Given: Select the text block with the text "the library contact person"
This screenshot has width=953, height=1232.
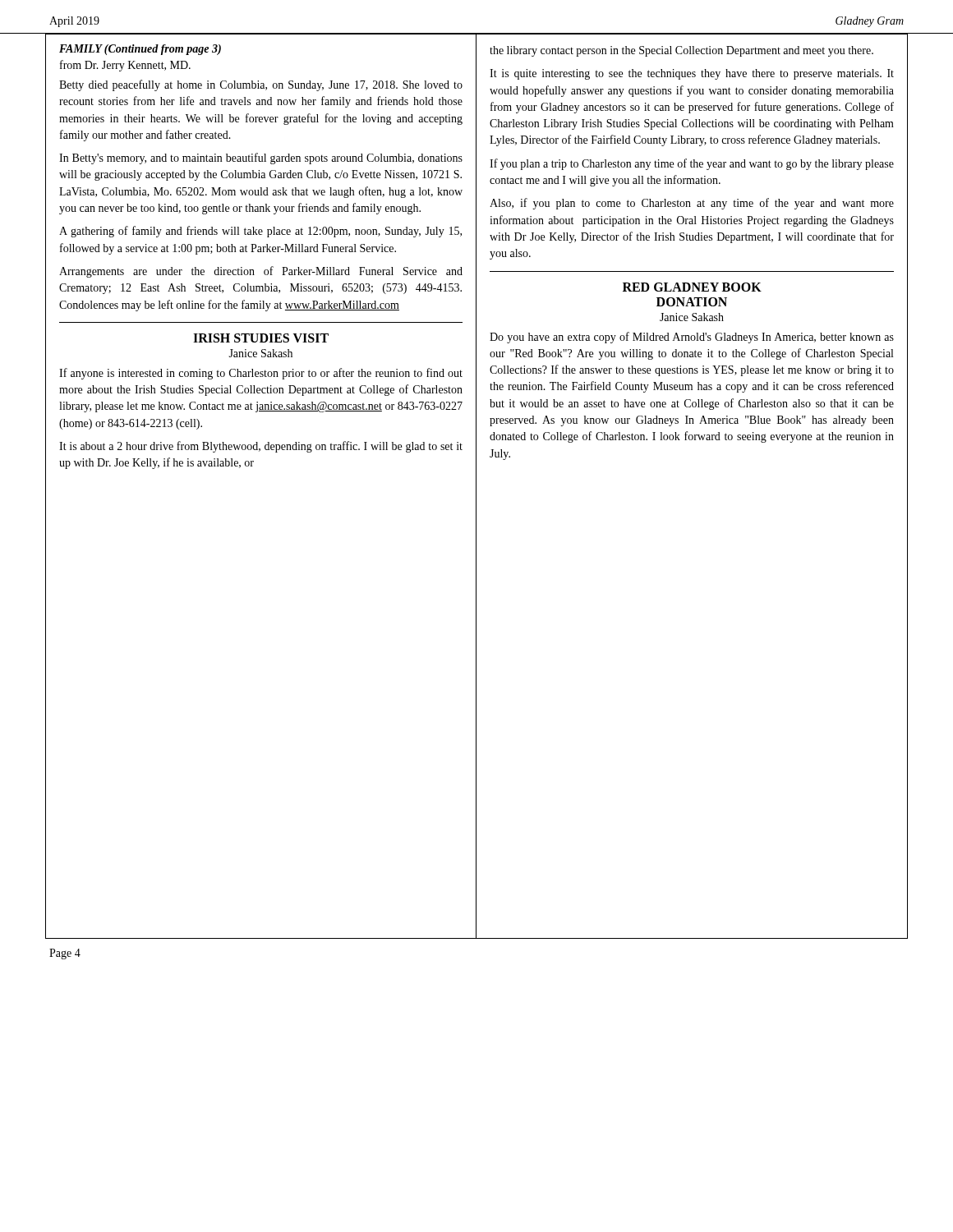Looking at the screenshot, I should click(x=682, y=51).
